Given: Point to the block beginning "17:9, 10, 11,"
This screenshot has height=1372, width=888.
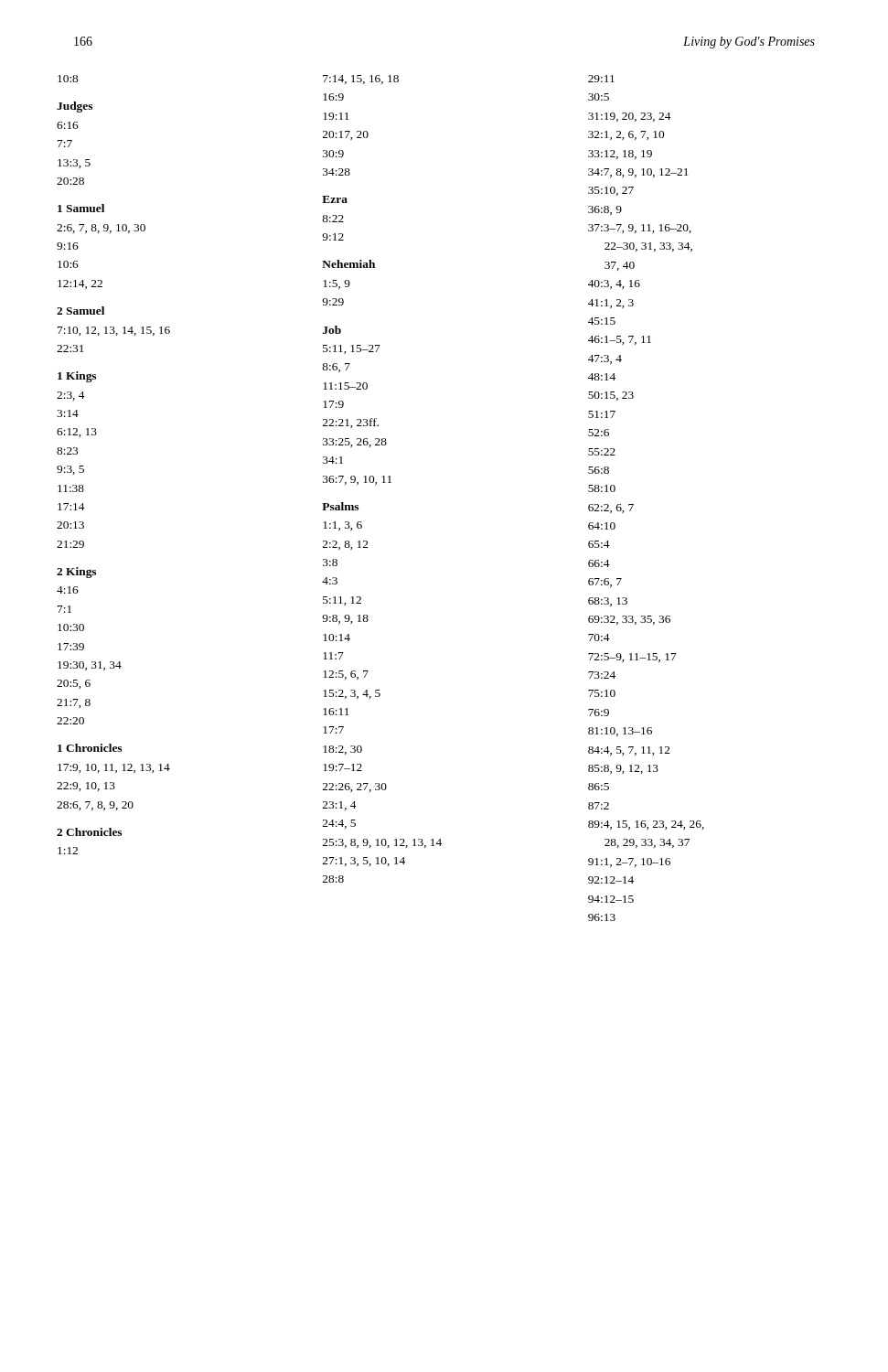Looking at the screenshot, I should pyautogui.click(x=114, y=768).
